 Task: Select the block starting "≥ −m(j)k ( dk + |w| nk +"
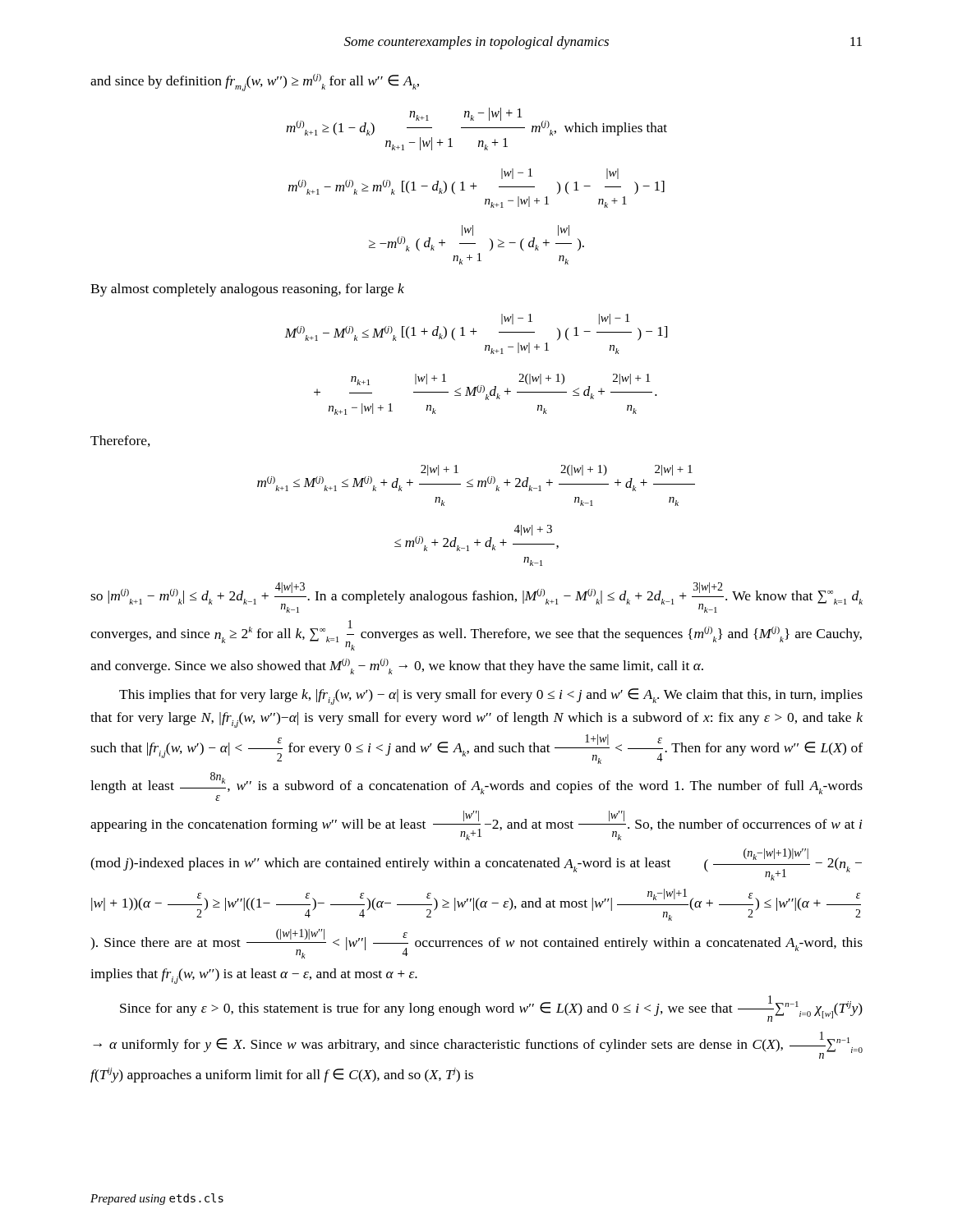click(476, 244)
